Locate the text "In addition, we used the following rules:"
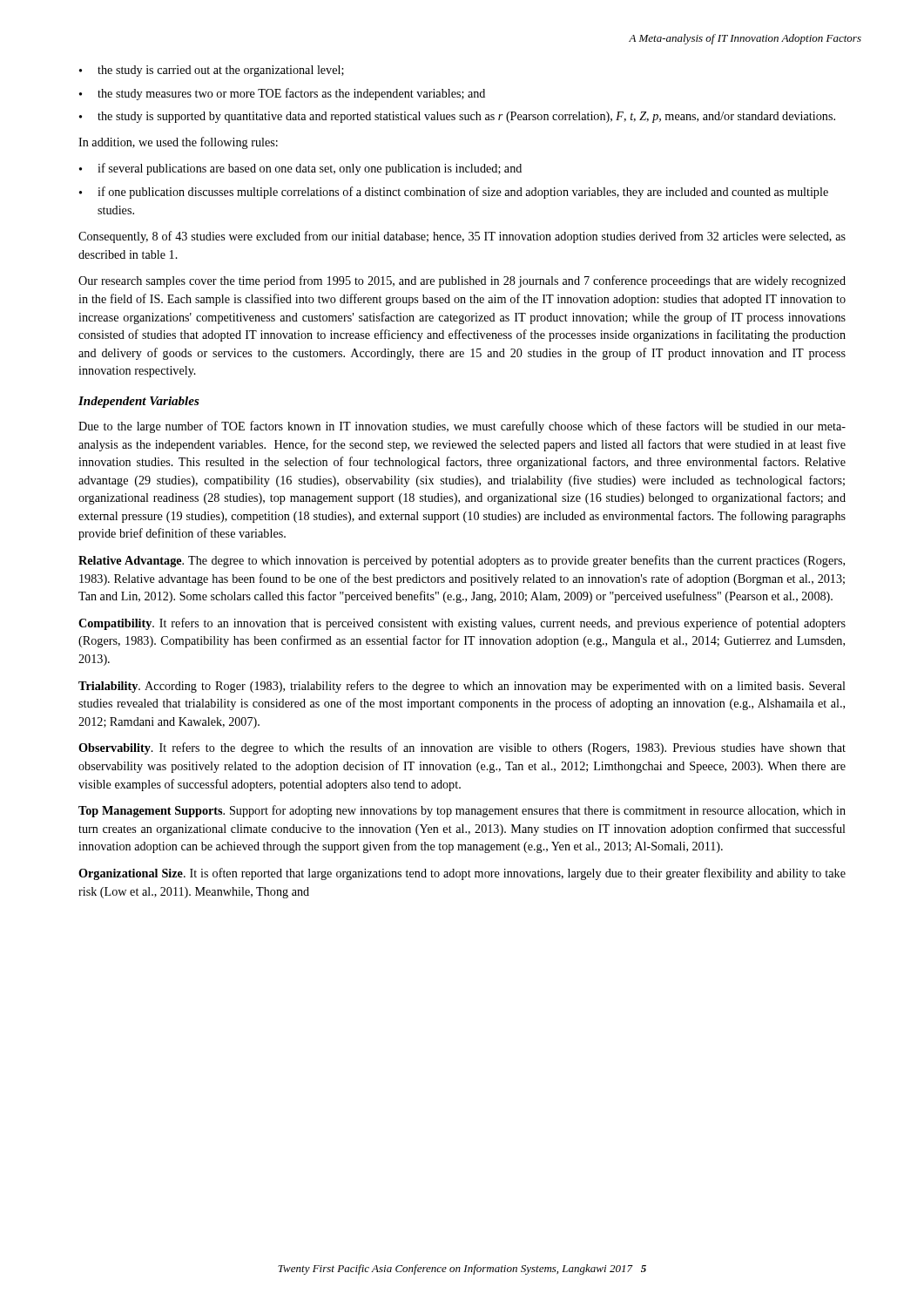 coord(178,142)
